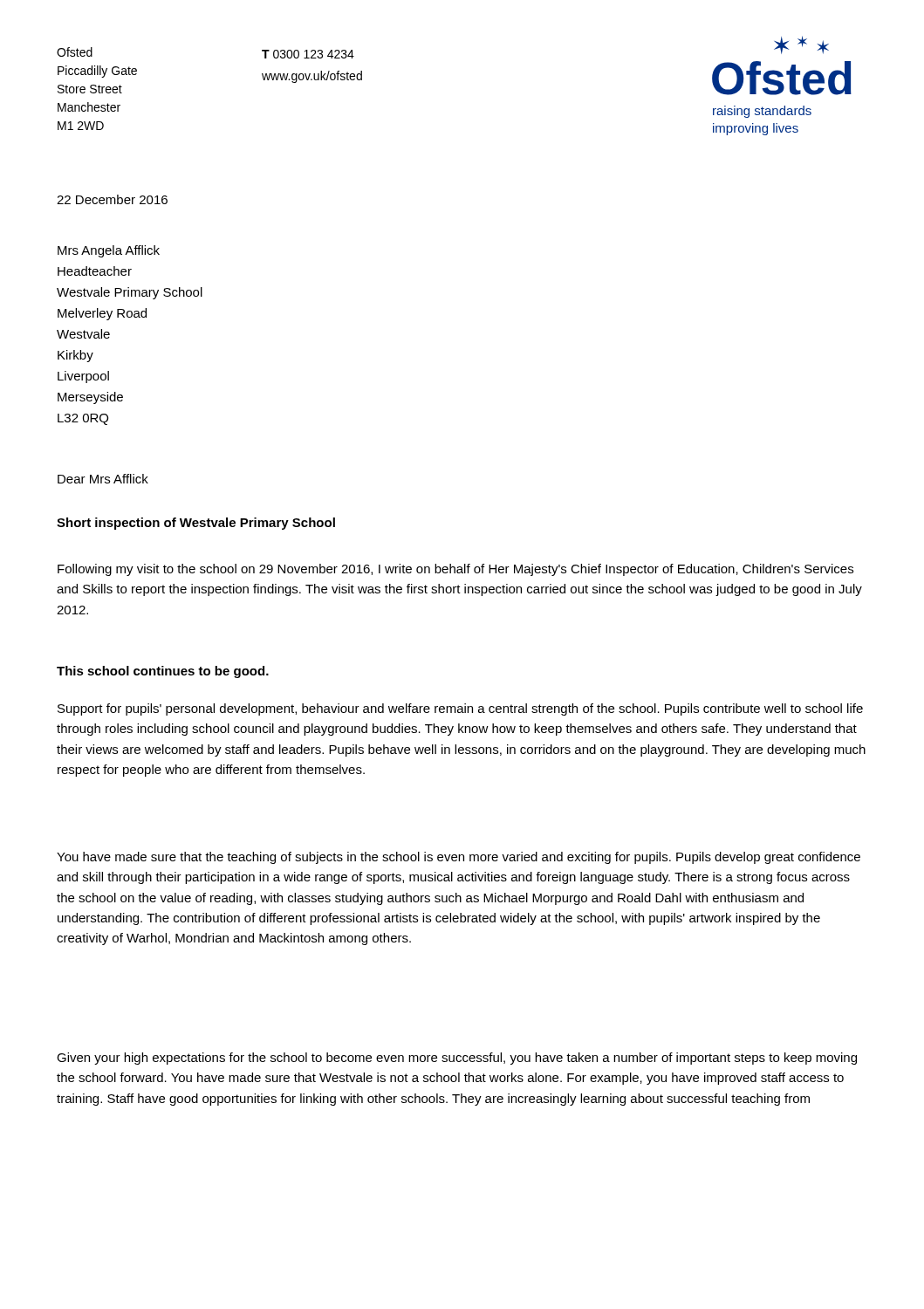Screen dimensions: 1309x924
Task: Find the text starting "Support for pupils' personal development, behaviour"
Action: point(461,739)
